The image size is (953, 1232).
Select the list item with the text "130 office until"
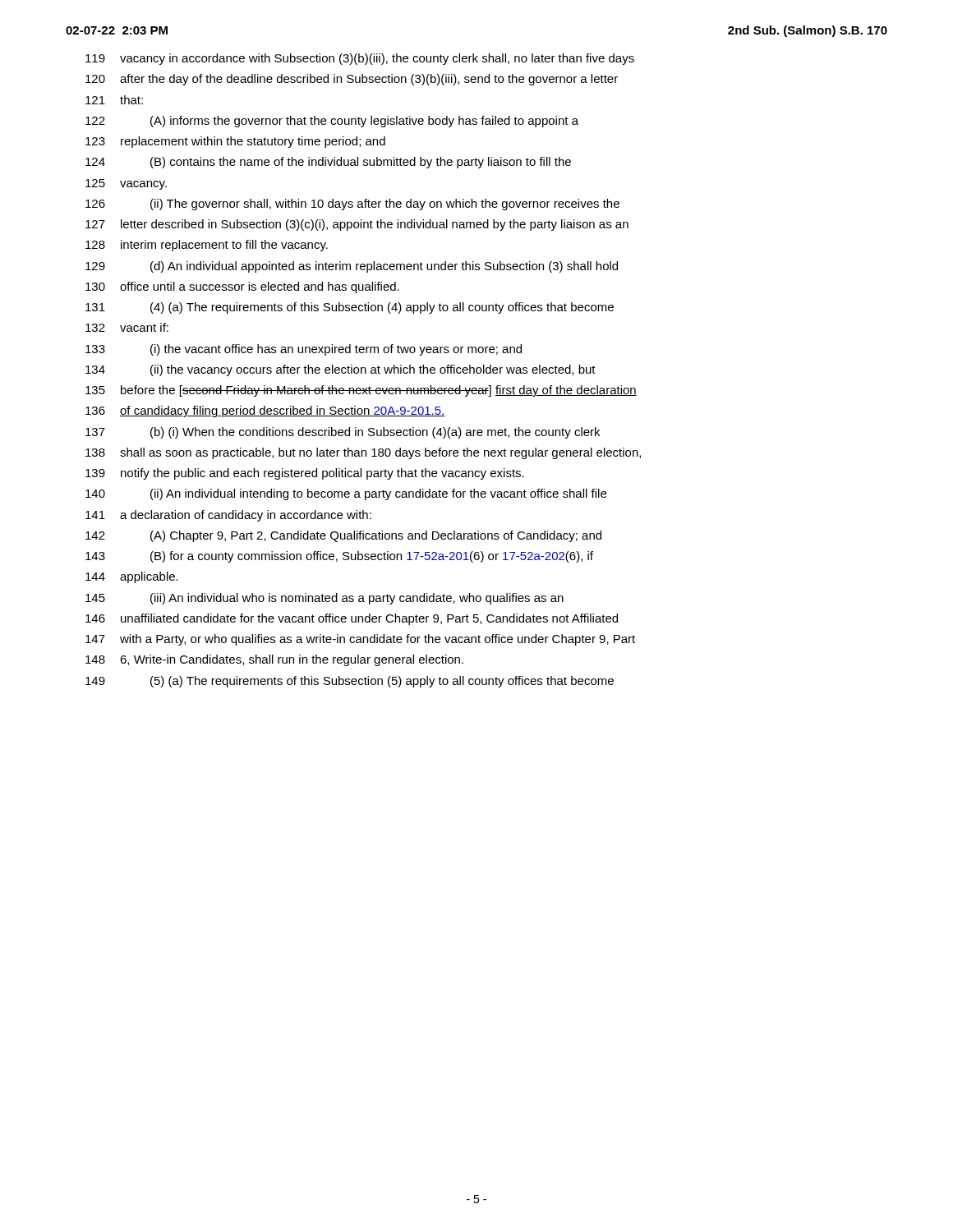[x=242, y=287]
